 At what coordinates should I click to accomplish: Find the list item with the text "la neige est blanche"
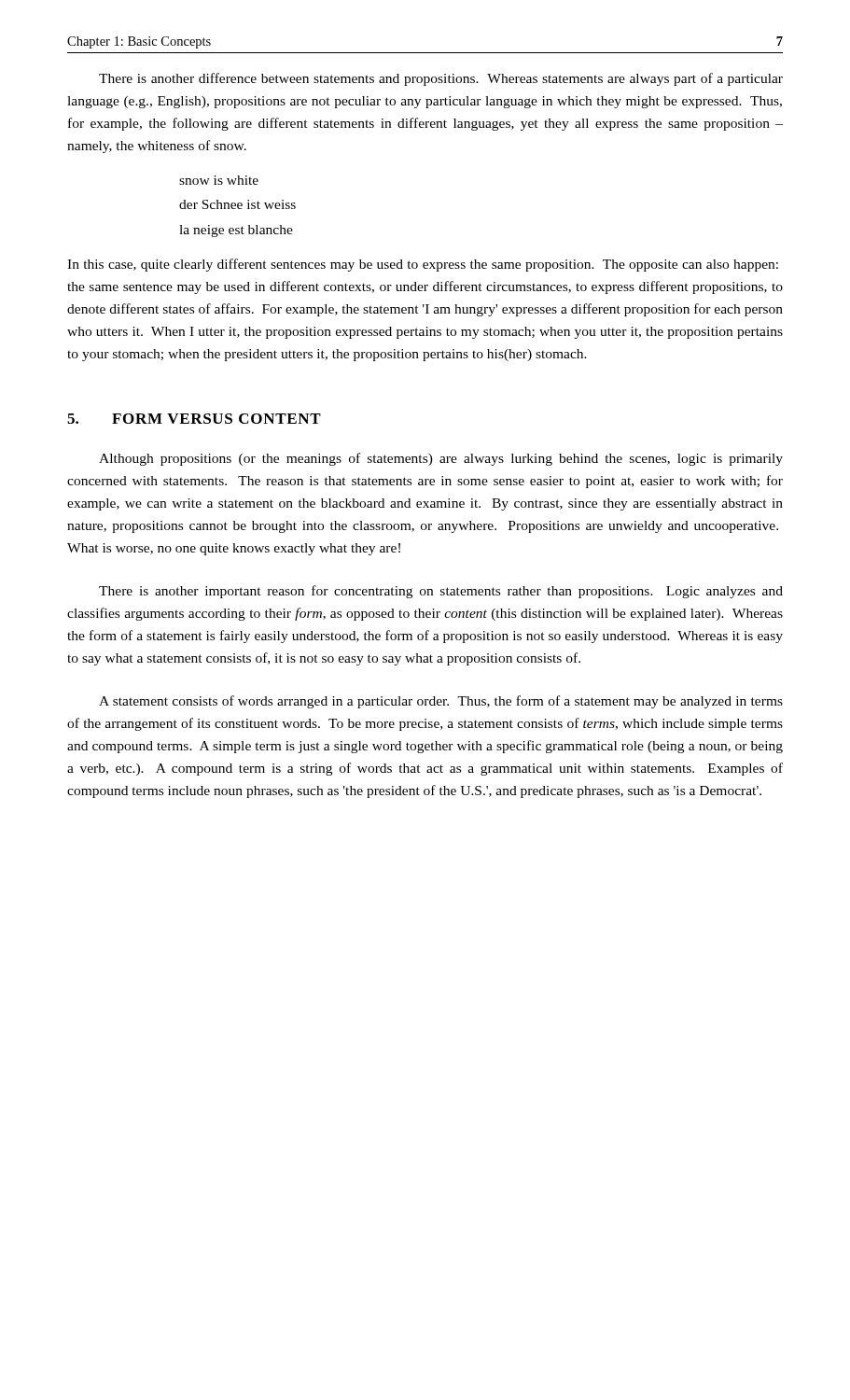pyautogui.click(x=236, y=229)
